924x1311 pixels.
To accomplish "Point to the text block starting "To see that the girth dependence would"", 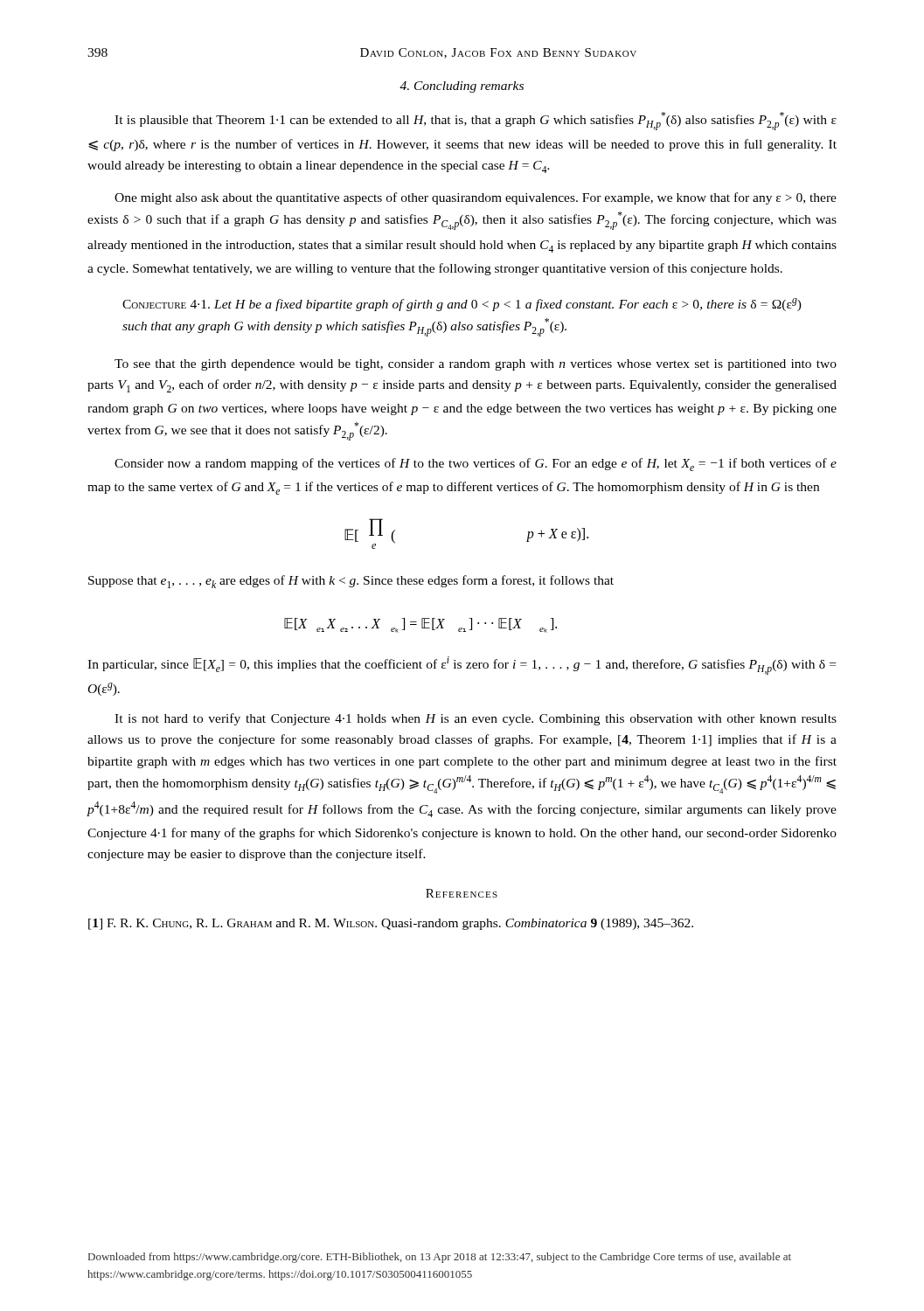I will (x=462, y=399).
